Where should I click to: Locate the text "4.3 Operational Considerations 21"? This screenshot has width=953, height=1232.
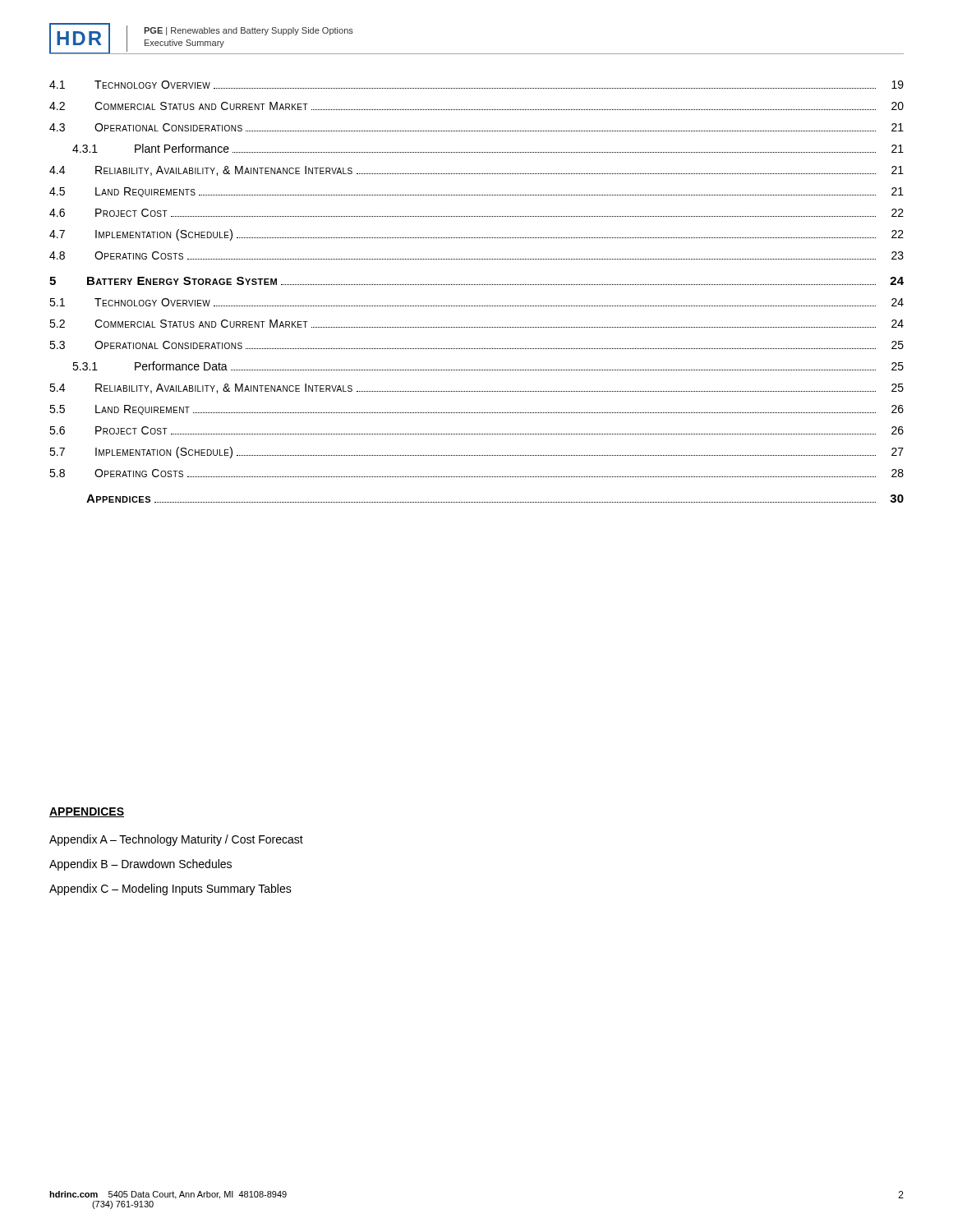(476, 127)
